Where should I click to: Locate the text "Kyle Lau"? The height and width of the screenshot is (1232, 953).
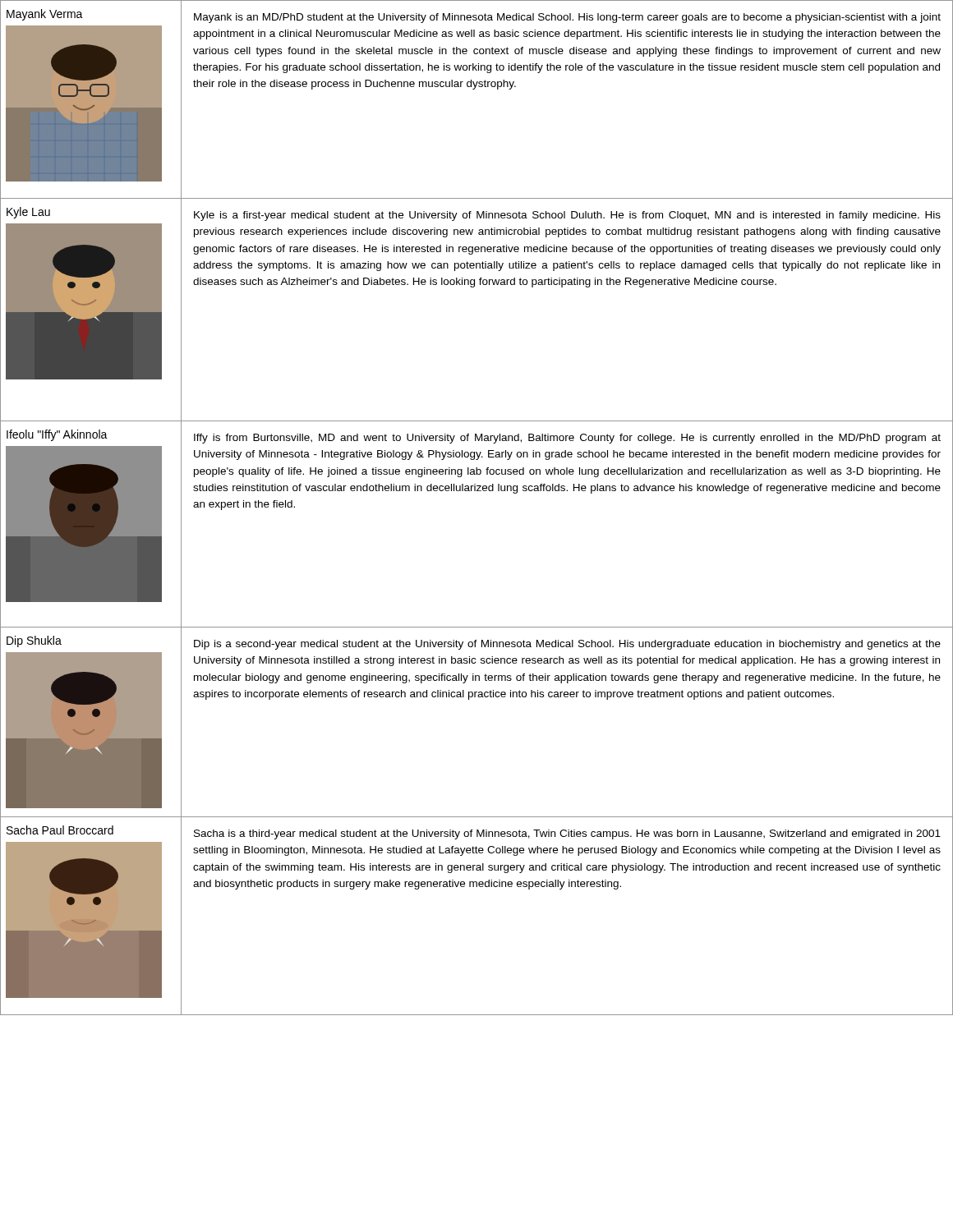coord(28,212)
